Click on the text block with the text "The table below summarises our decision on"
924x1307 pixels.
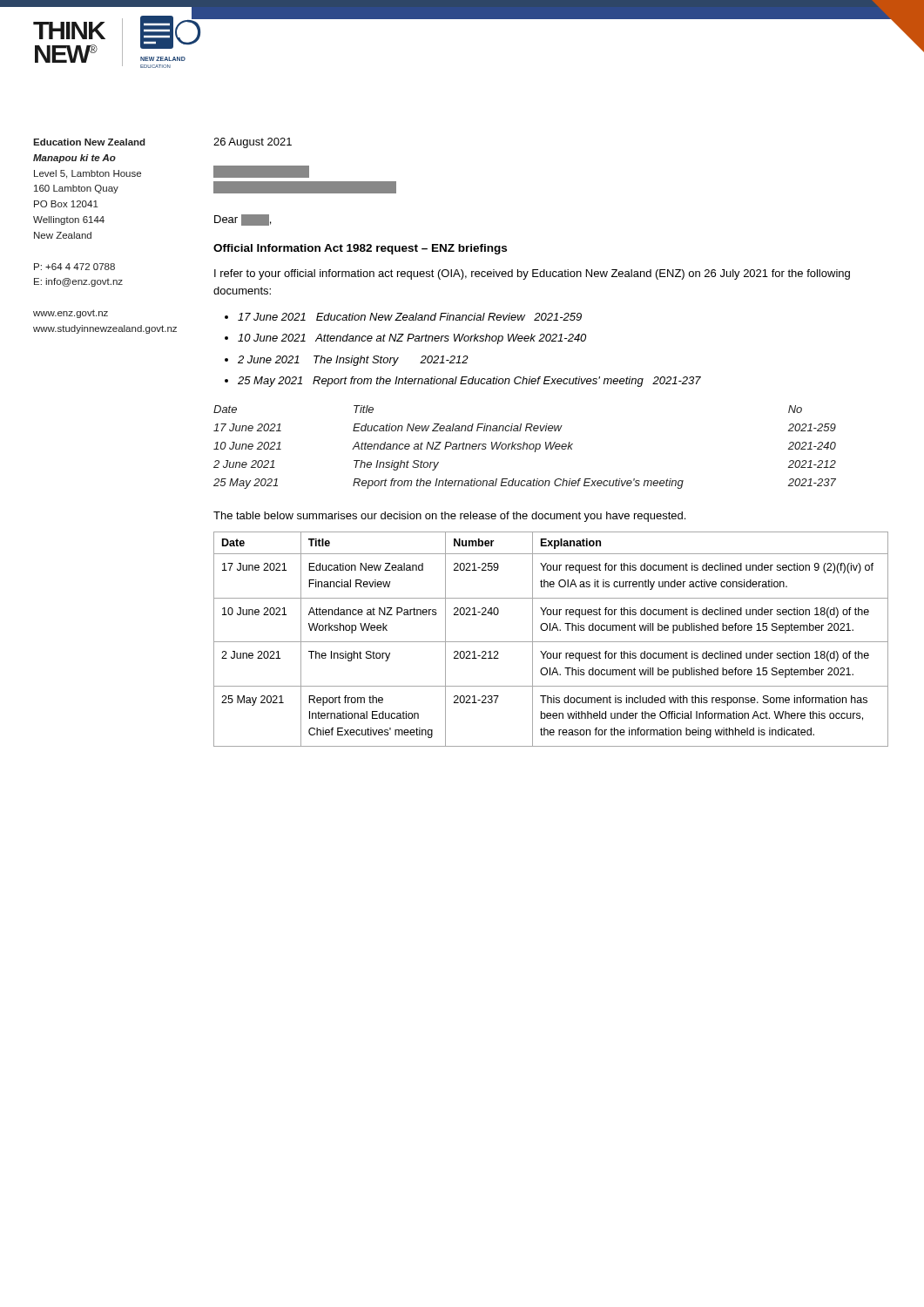pos(450,515)
